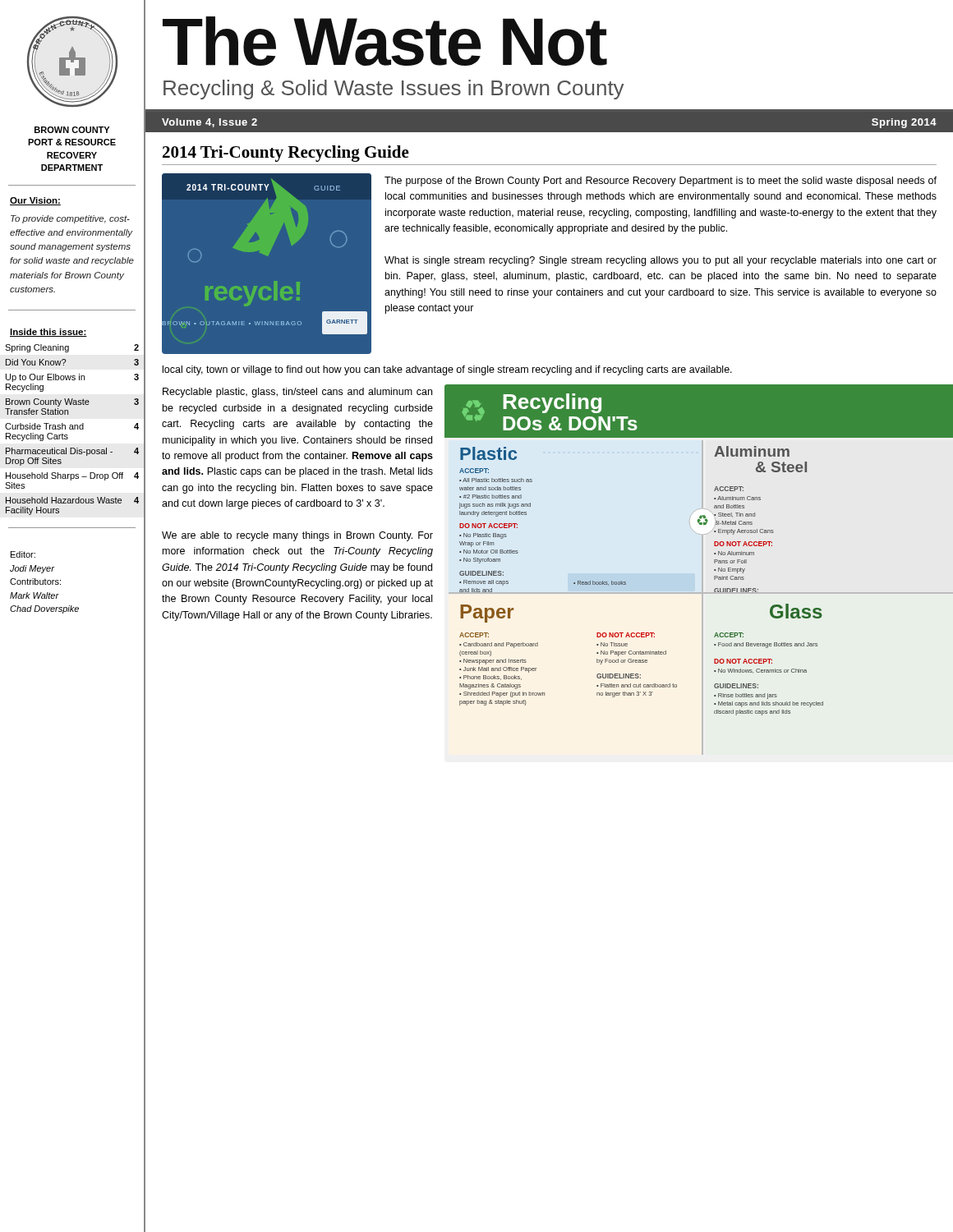Click on the infographic
The width and height of the screenshot is (953, 1232).
(x=699, y=574)
